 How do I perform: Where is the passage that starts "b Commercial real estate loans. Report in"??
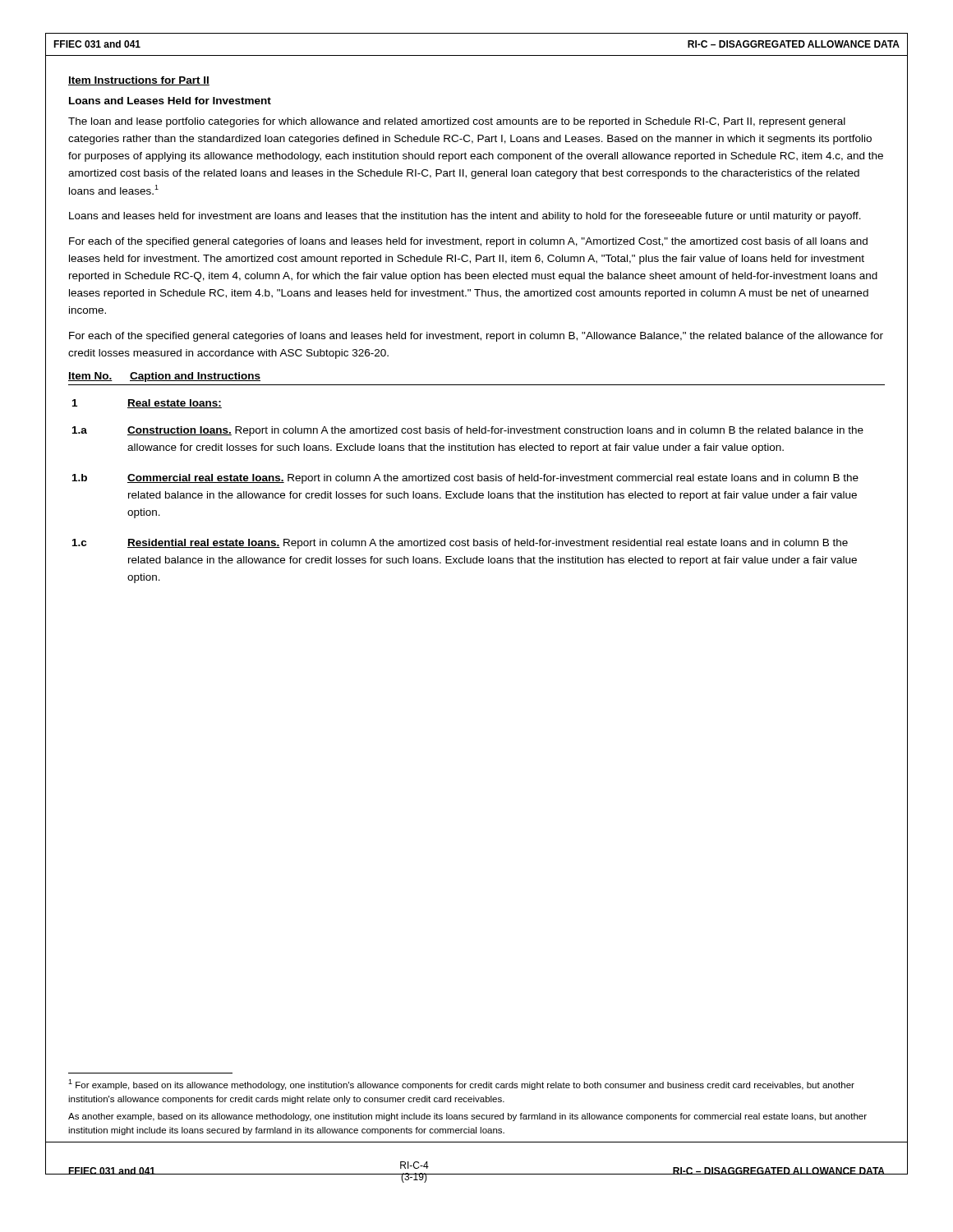point(476,496)
